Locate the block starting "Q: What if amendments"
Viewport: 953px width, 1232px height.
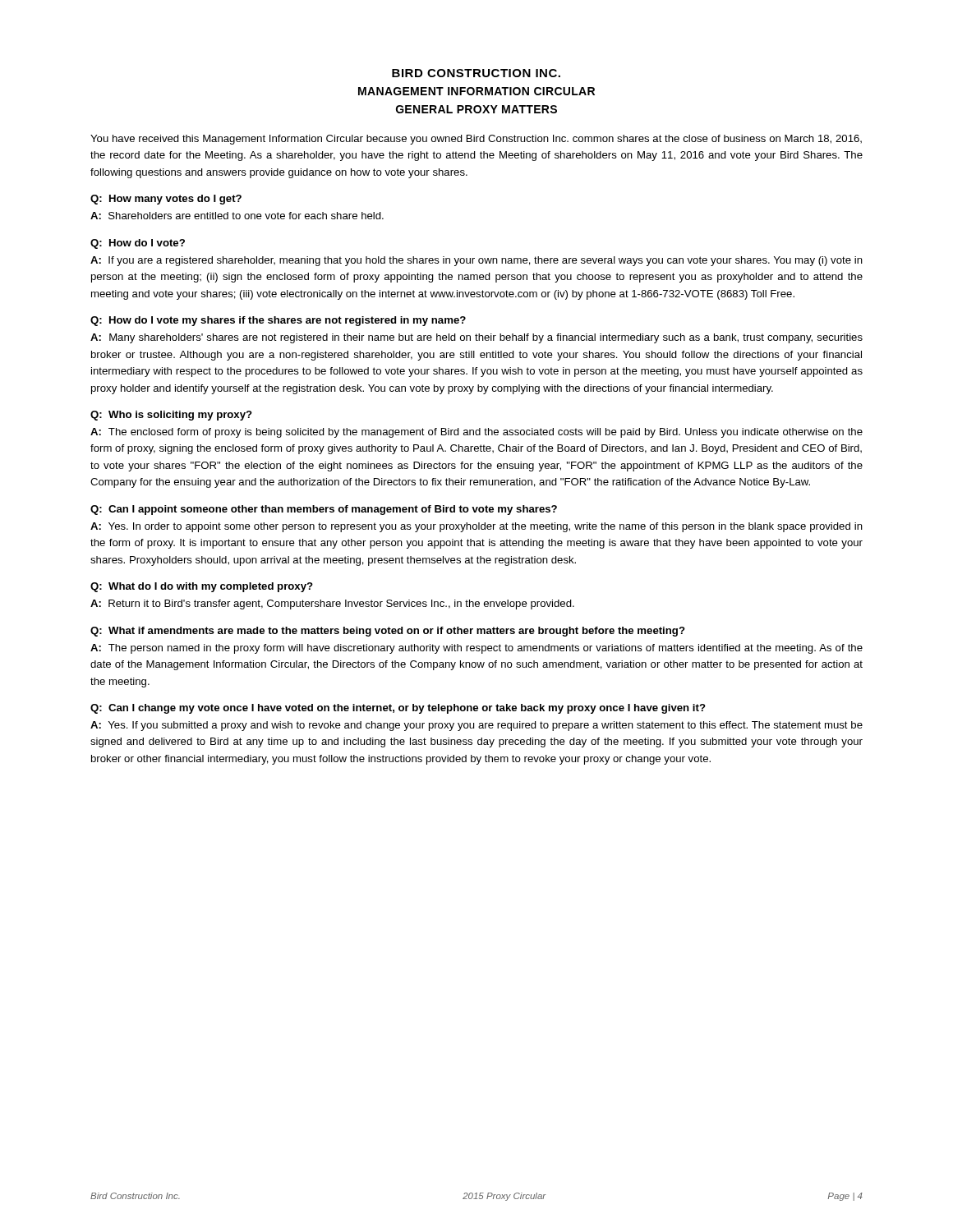point(388,630)
